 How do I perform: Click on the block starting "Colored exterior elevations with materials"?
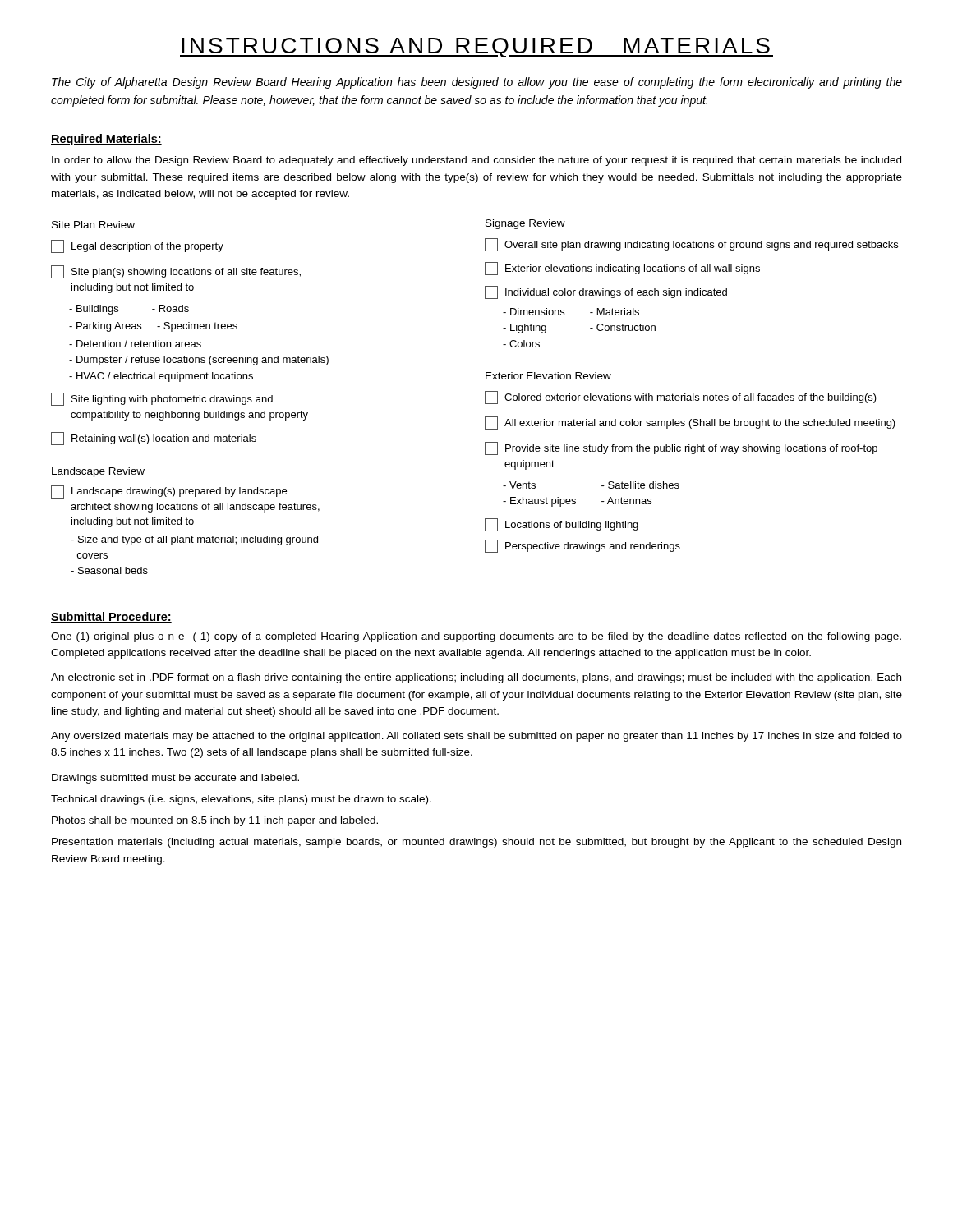[681, 398]
